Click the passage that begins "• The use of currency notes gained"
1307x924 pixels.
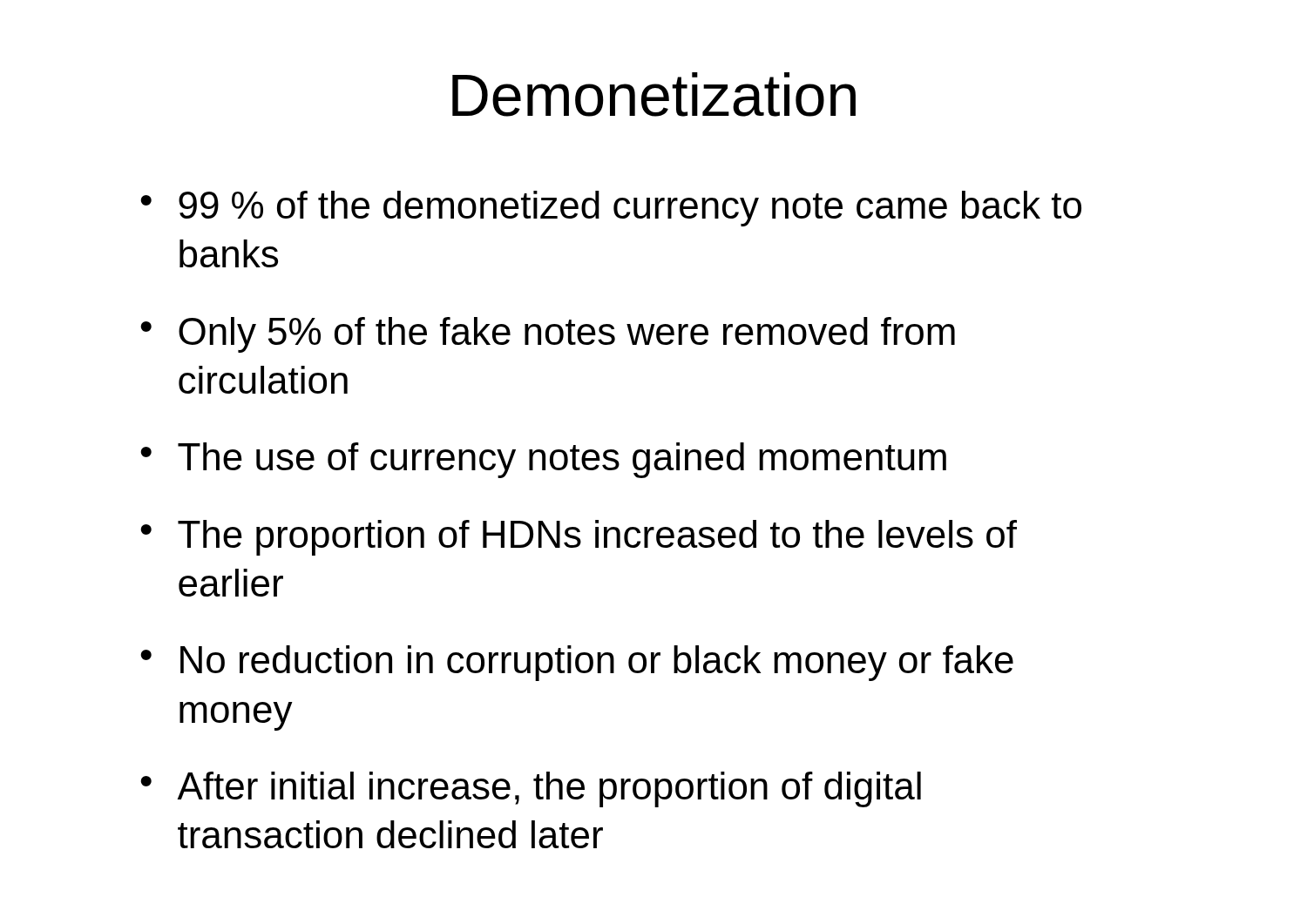point(544,458)
